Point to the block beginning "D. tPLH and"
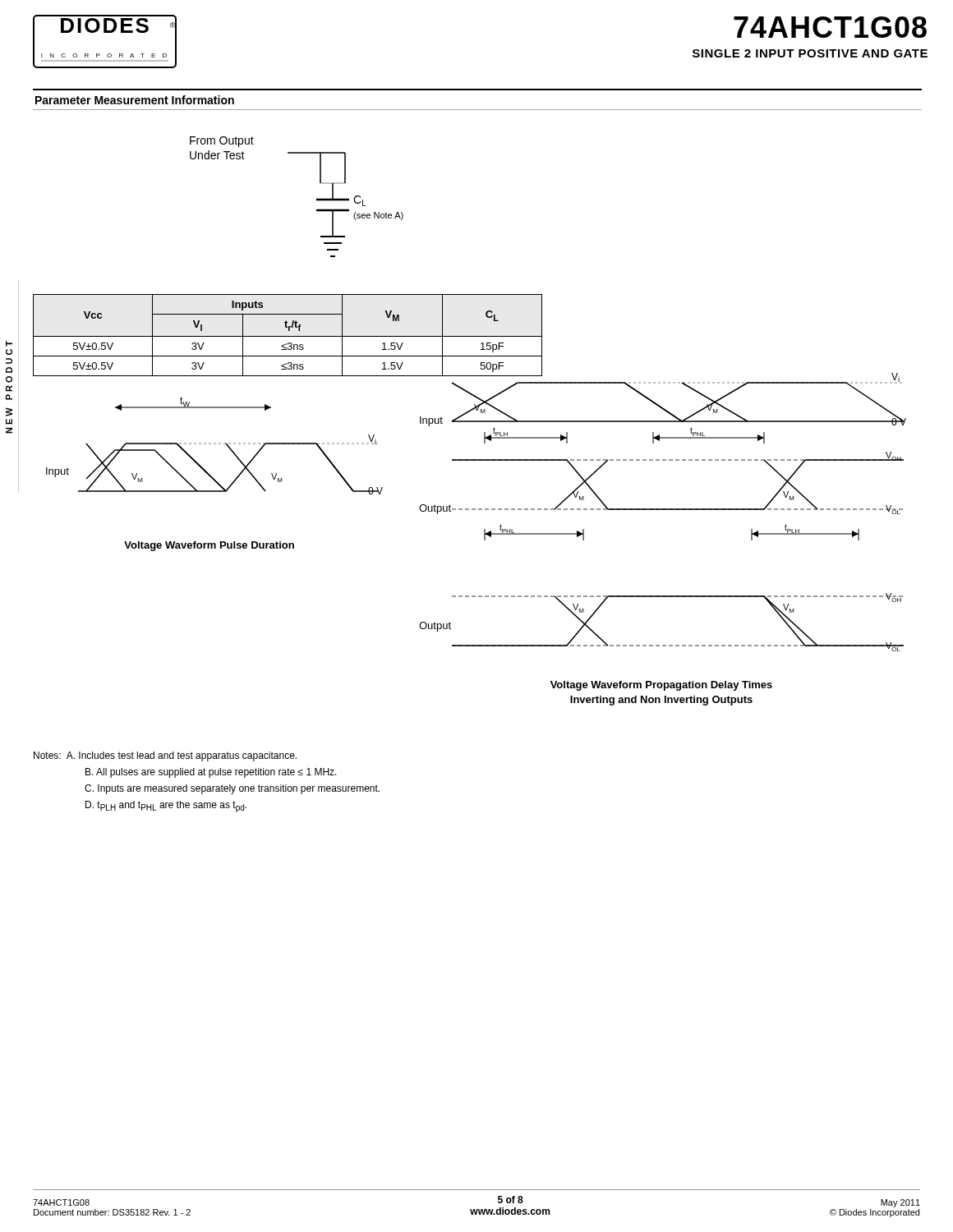This screenshot has height=1232, width=953. point(166,806)
